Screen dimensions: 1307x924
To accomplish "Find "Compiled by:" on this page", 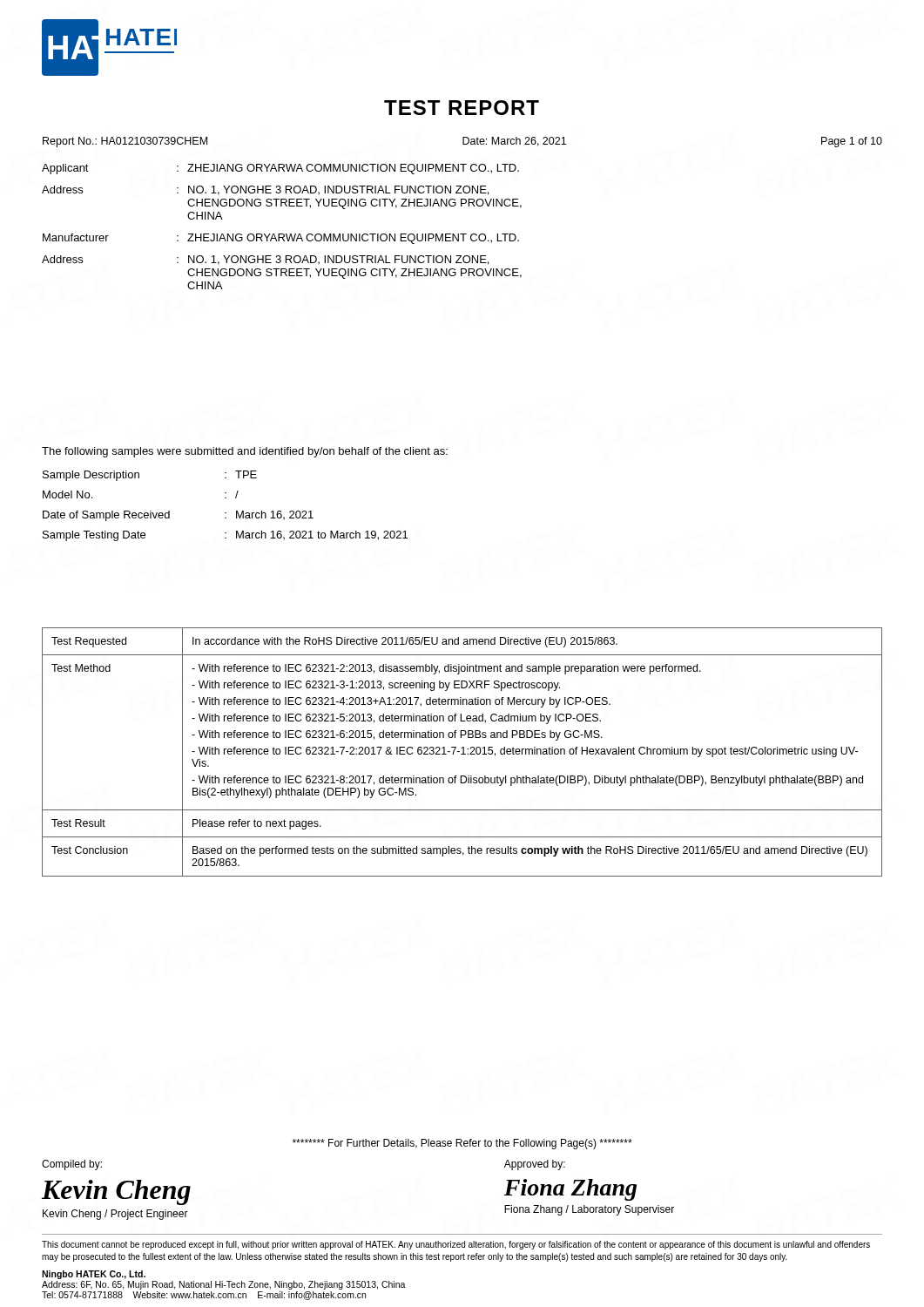I will pyautogui.click(x=72, y=1164).
